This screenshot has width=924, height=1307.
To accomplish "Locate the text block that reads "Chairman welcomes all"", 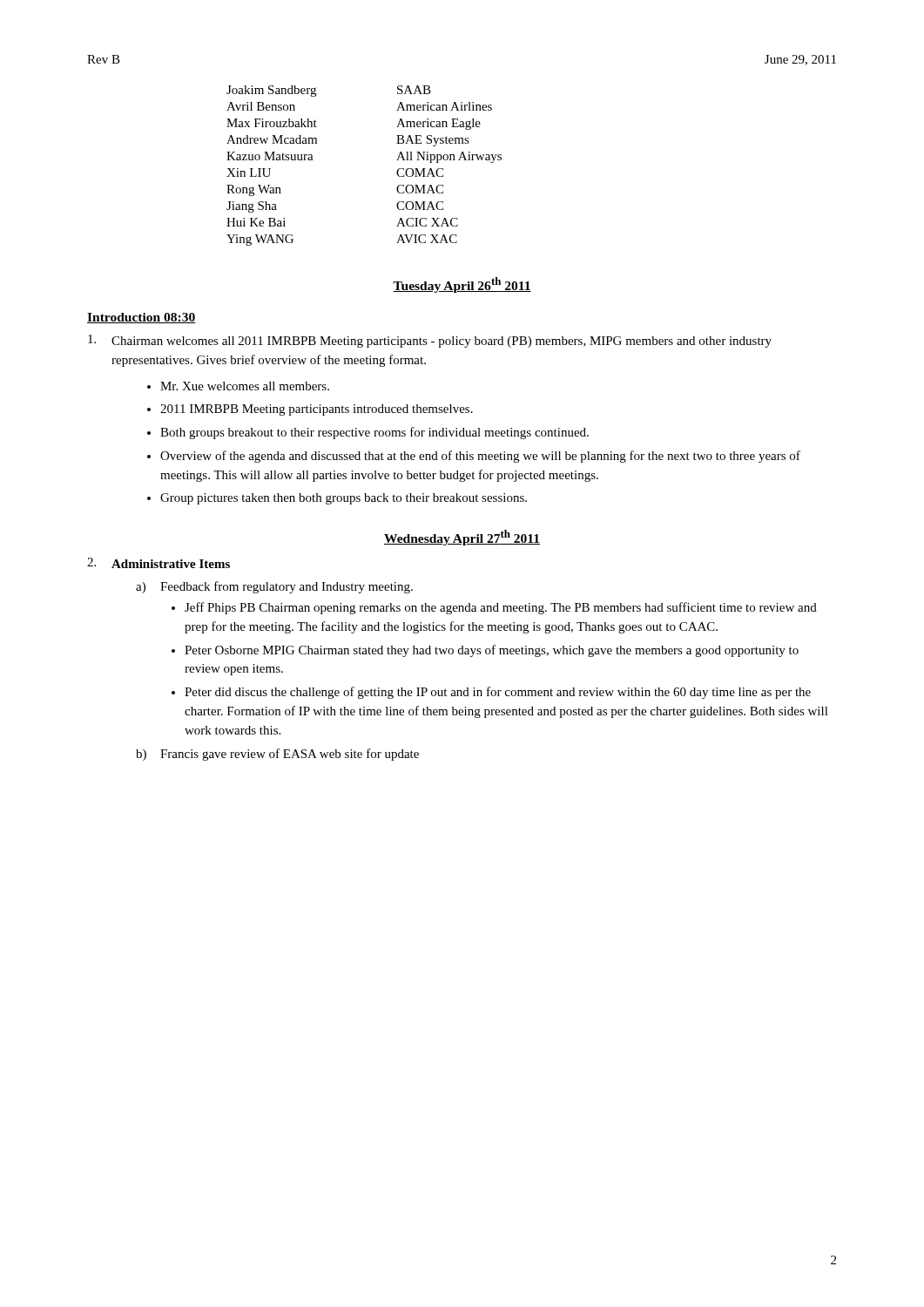I will coord(462,351).
